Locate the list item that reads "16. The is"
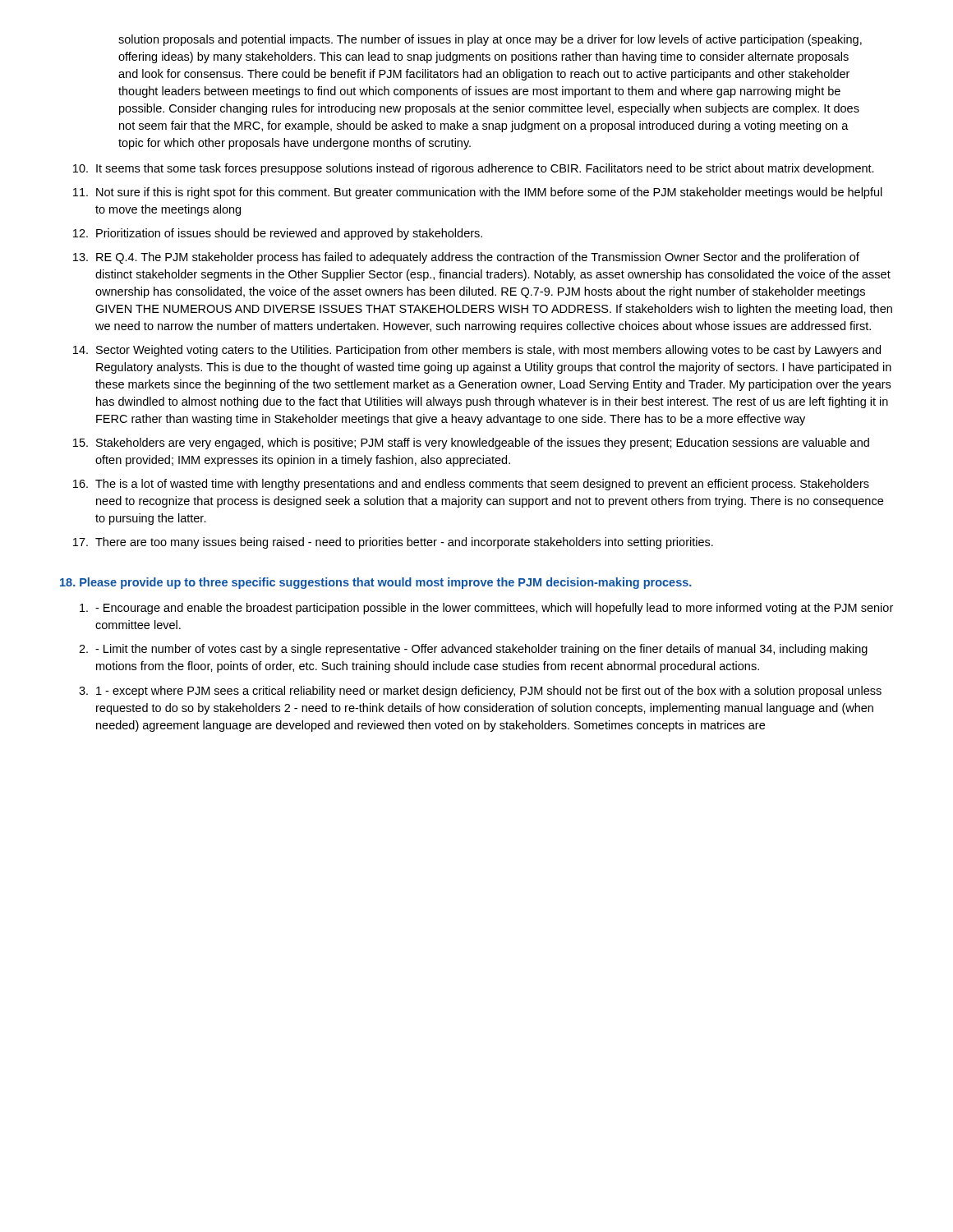 [x=476, y=502]
